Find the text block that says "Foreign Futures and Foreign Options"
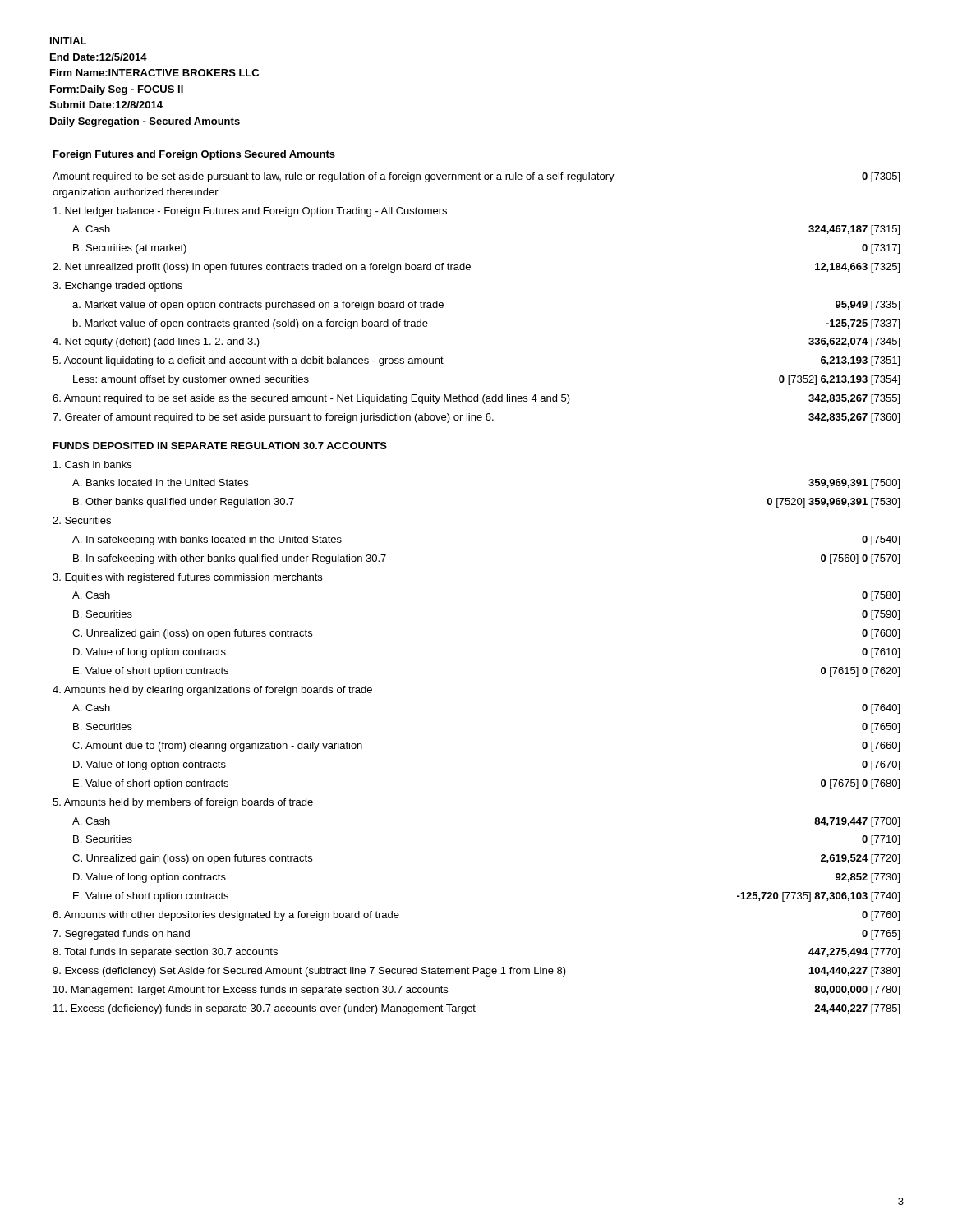Viewport: 953px width, 1232px height. point(194,154)
